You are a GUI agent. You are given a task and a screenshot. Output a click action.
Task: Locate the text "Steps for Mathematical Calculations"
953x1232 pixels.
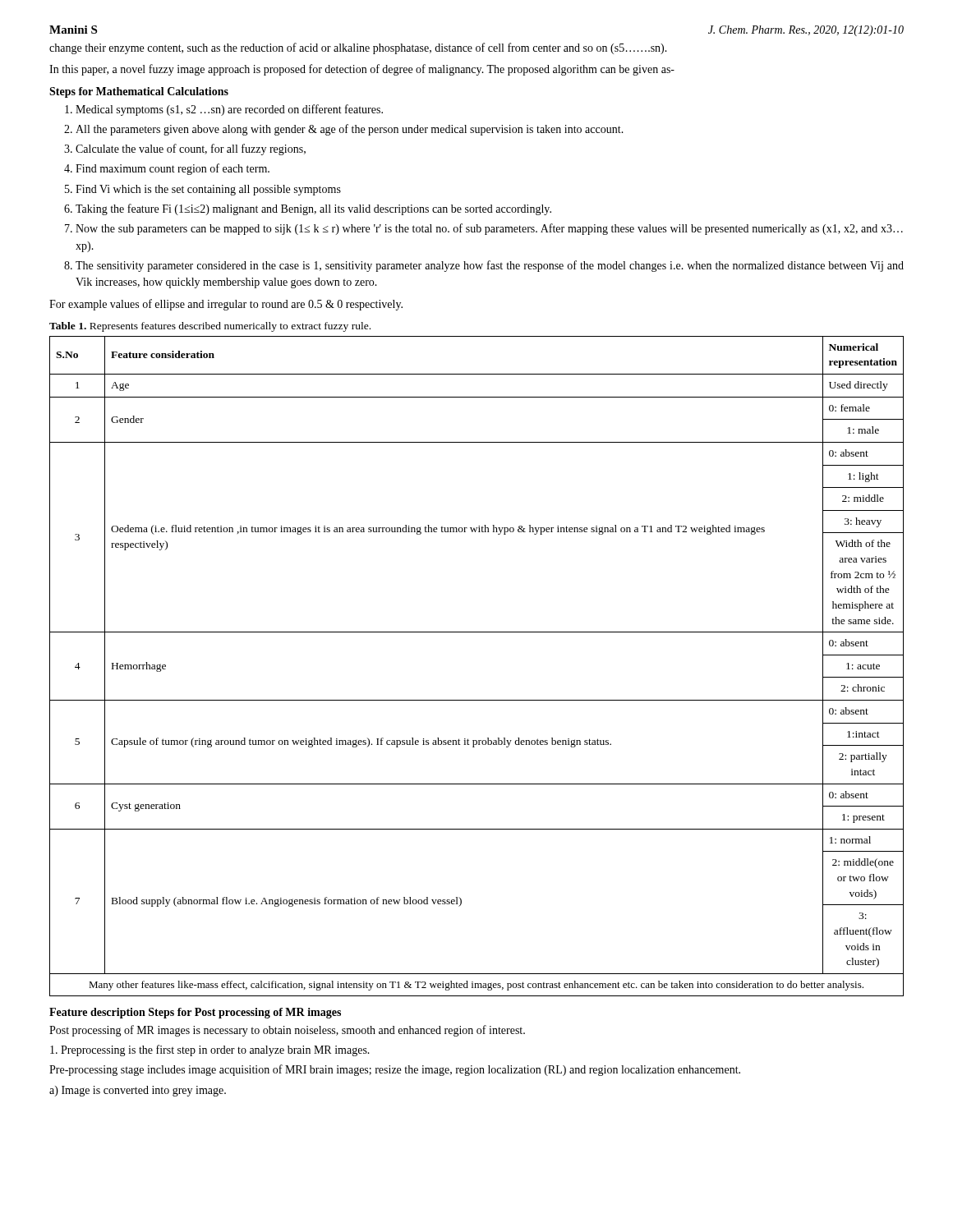point(139,91)
